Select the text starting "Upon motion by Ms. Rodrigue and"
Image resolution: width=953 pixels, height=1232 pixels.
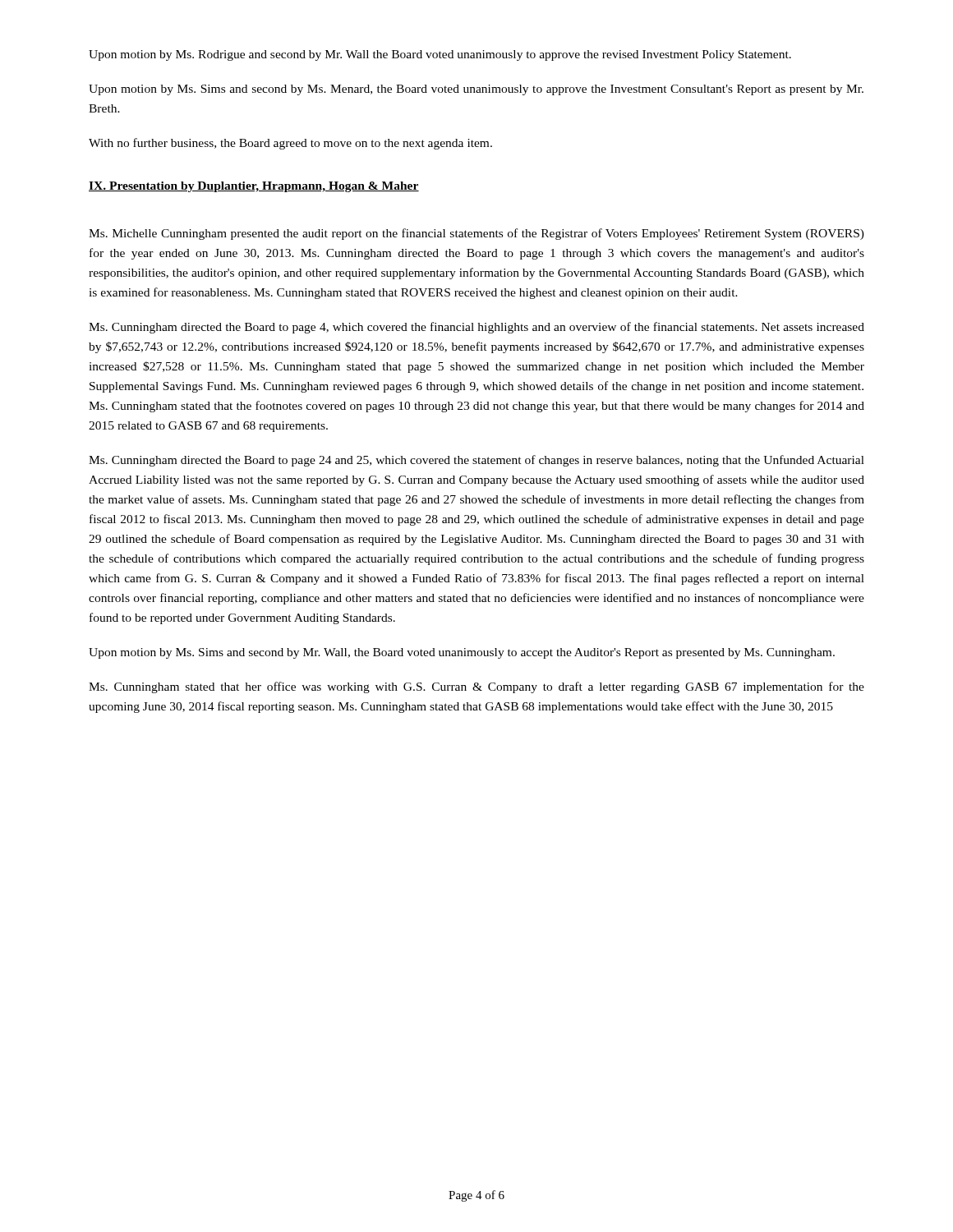tap(440, 54)
